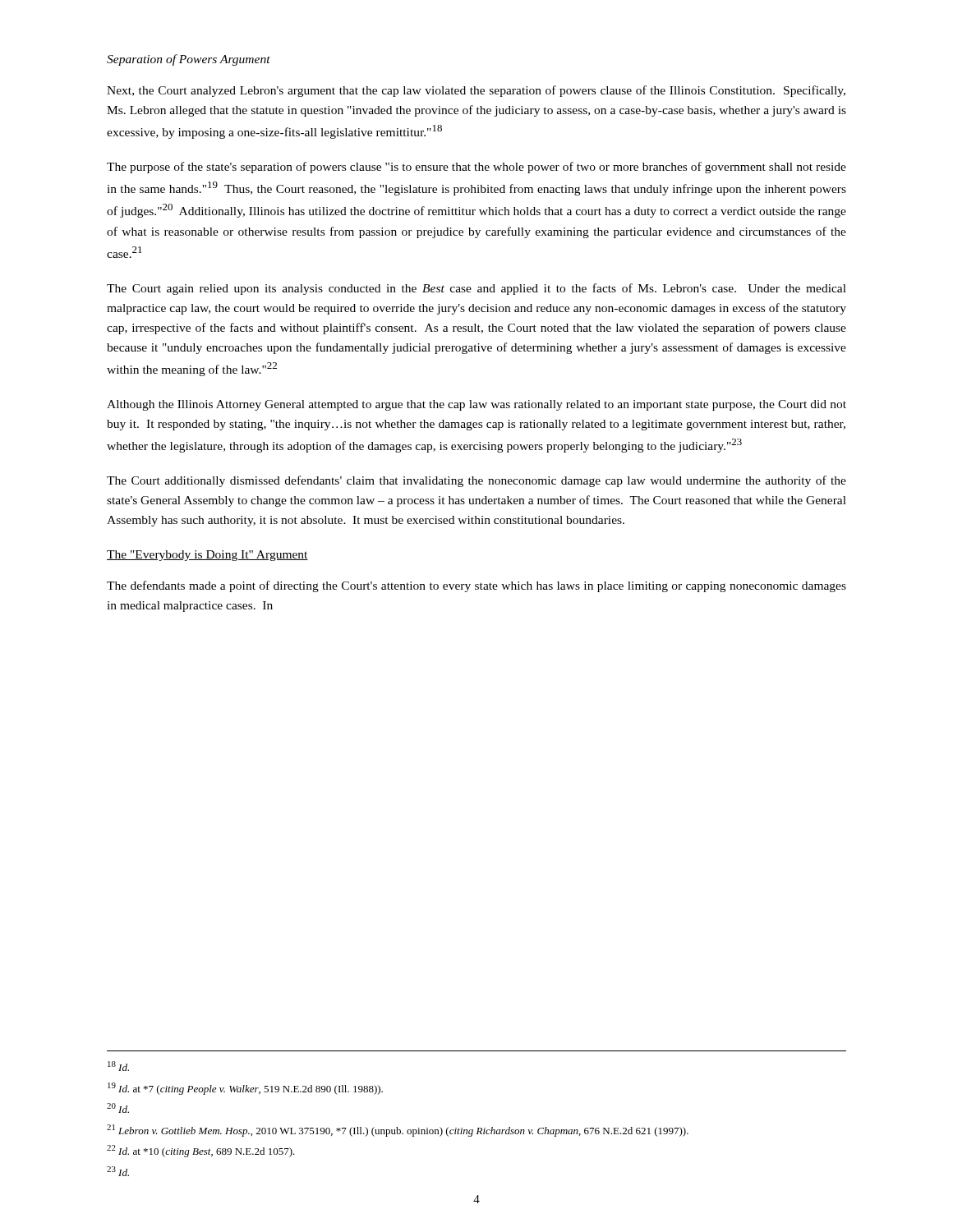This screenshot has height=1232, width=953.
Task: Navigate to the passage starting "The Court additionally dismissed defendants' claim that invalidating"
Action: pos(476,500)
